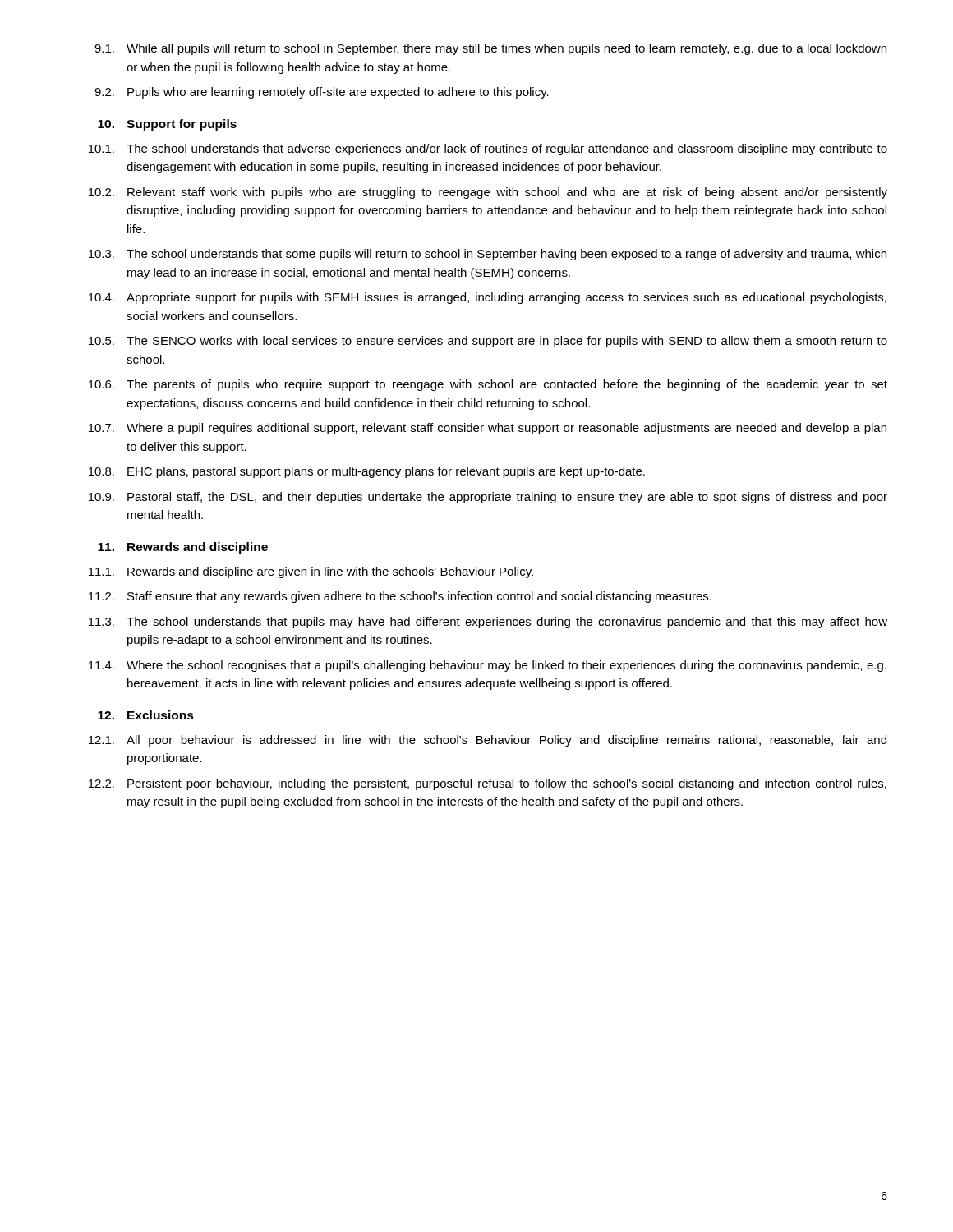The image size is (953, 1232).
Task: Select the block starting "10. Support for pupils"
Action: 148,124
